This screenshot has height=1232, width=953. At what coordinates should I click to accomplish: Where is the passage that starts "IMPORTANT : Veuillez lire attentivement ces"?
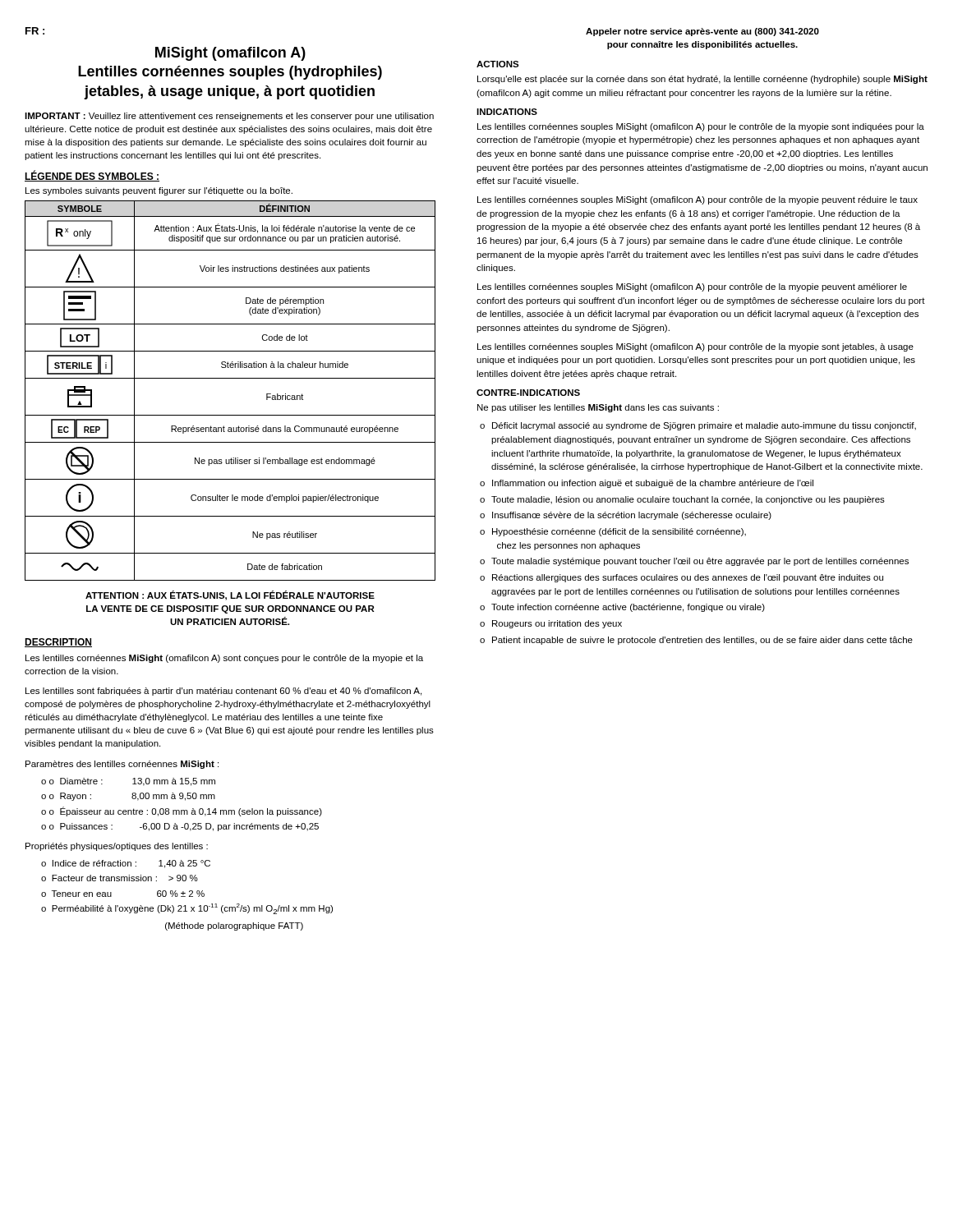coord(229,136)
